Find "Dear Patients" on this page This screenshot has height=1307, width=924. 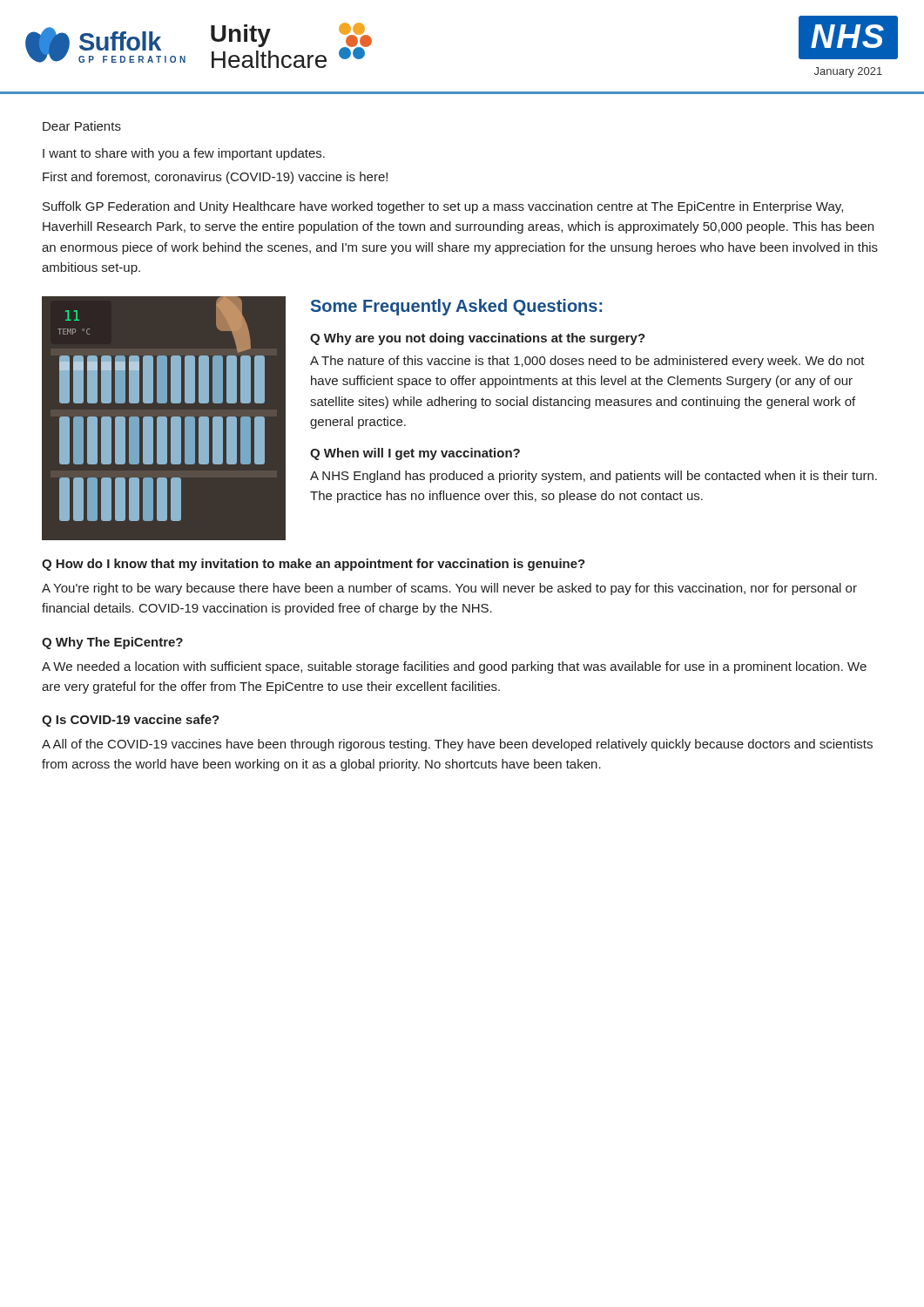pos(81,126)
